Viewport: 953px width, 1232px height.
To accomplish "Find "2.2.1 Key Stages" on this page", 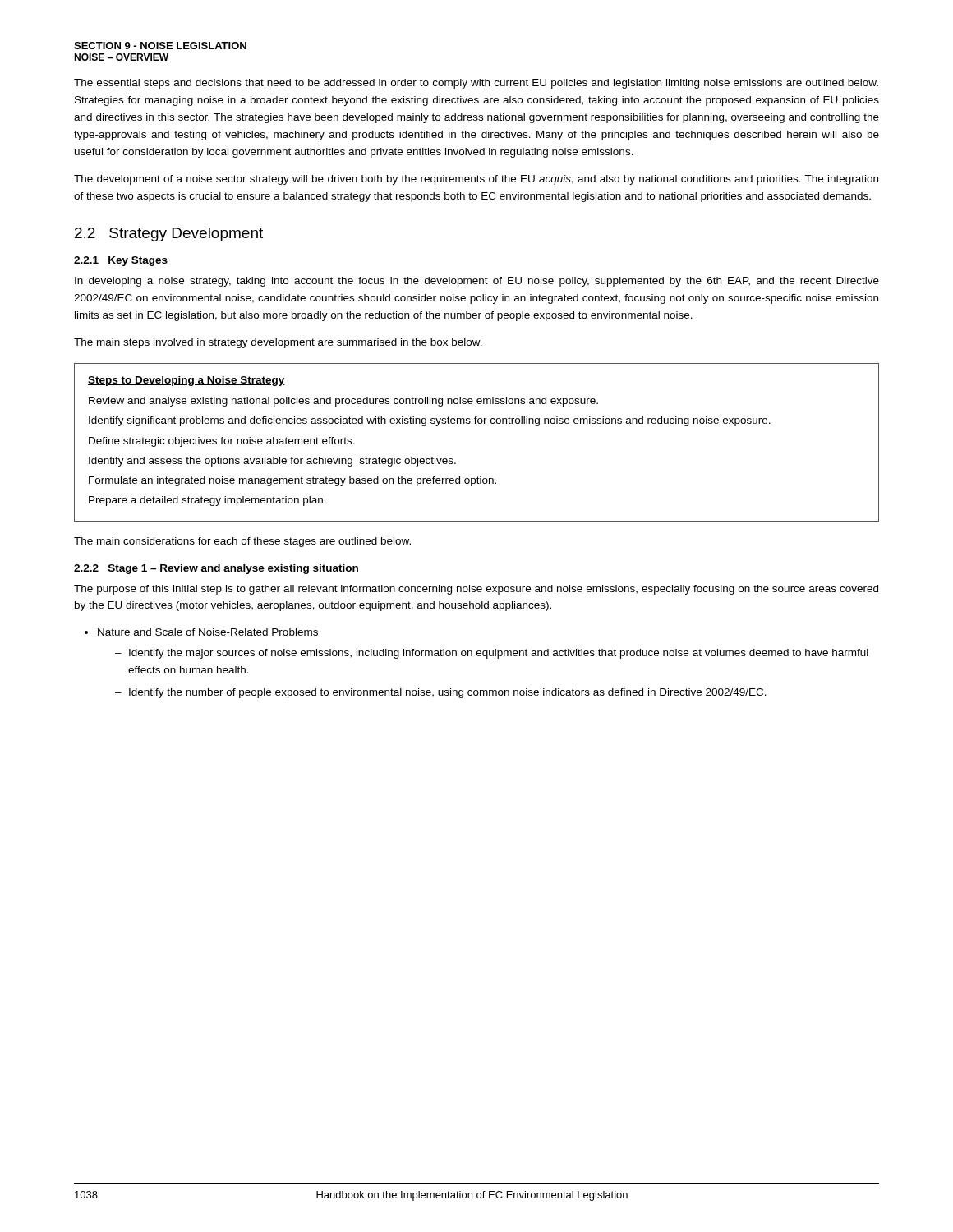I will (121, 260).
